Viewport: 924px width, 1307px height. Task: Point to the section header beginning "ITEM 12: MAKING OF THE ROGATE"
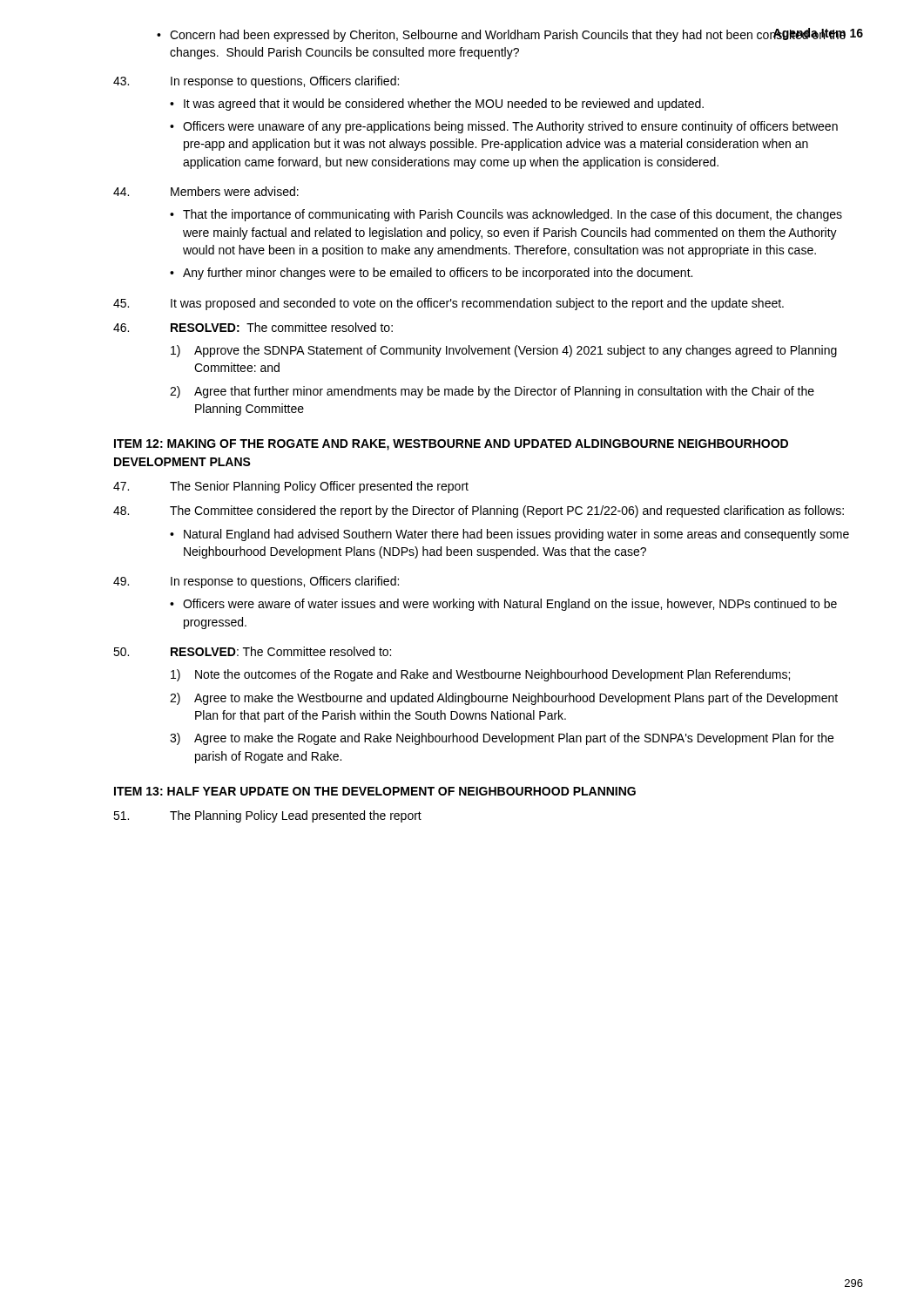pos(451,453)
